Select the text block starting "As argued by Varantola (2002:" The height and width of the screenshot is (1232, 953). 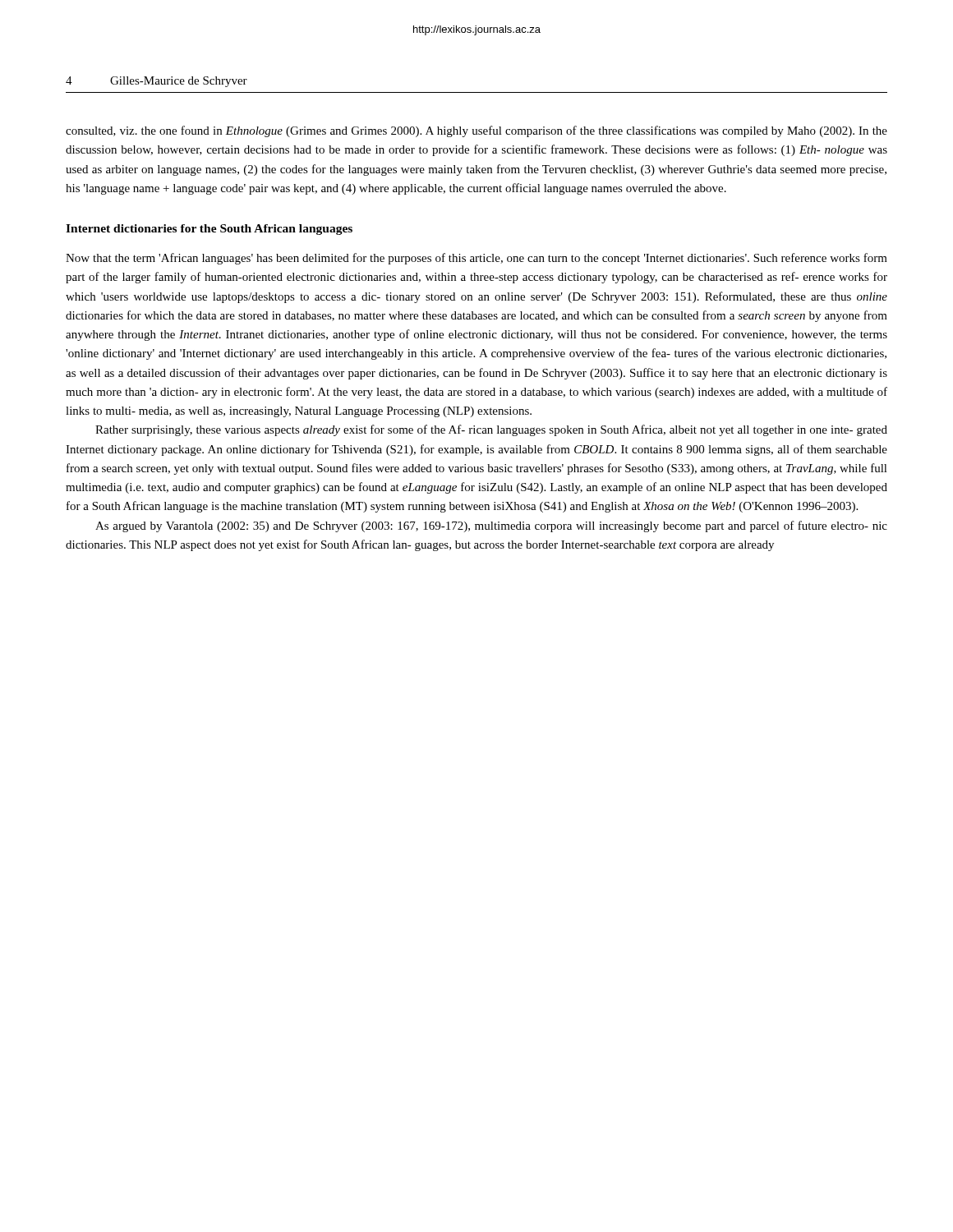476,535
